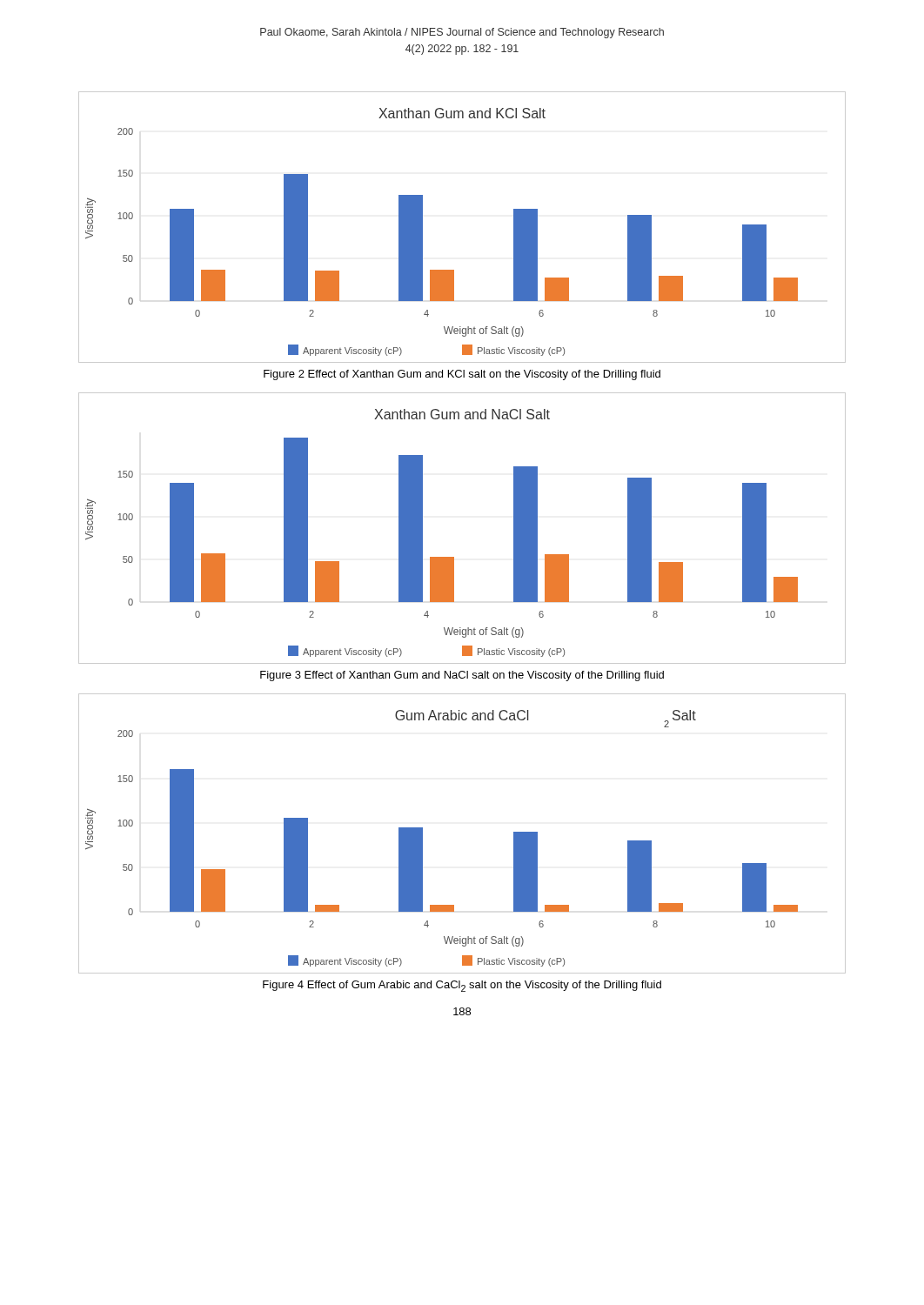This screenshot has height=1305, width=924.
Task: Click on the caption with the text "Figure 2 Effect"
Action: 462,373
